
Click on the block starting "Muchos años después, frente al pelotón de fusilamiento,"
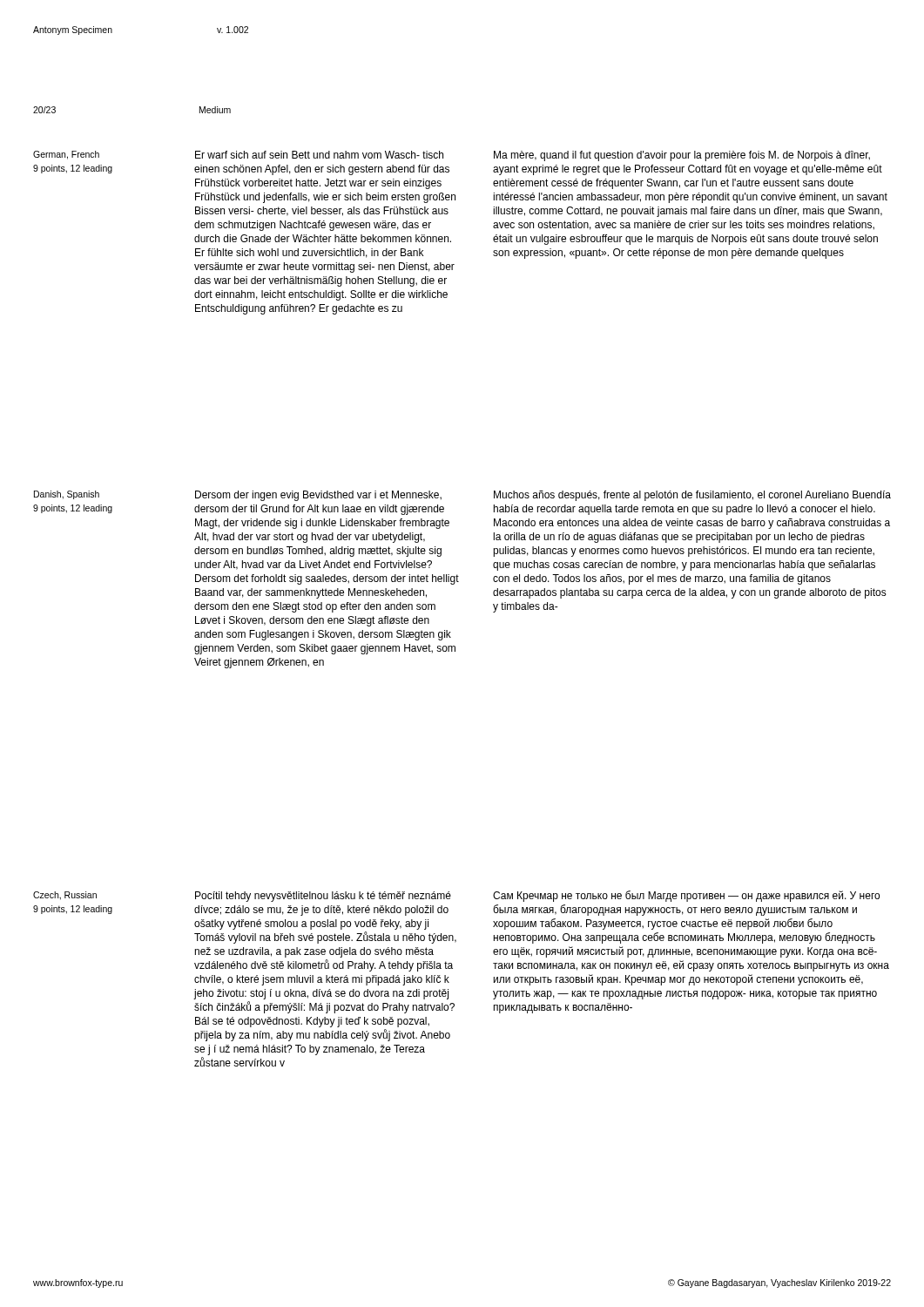(692, 551)
